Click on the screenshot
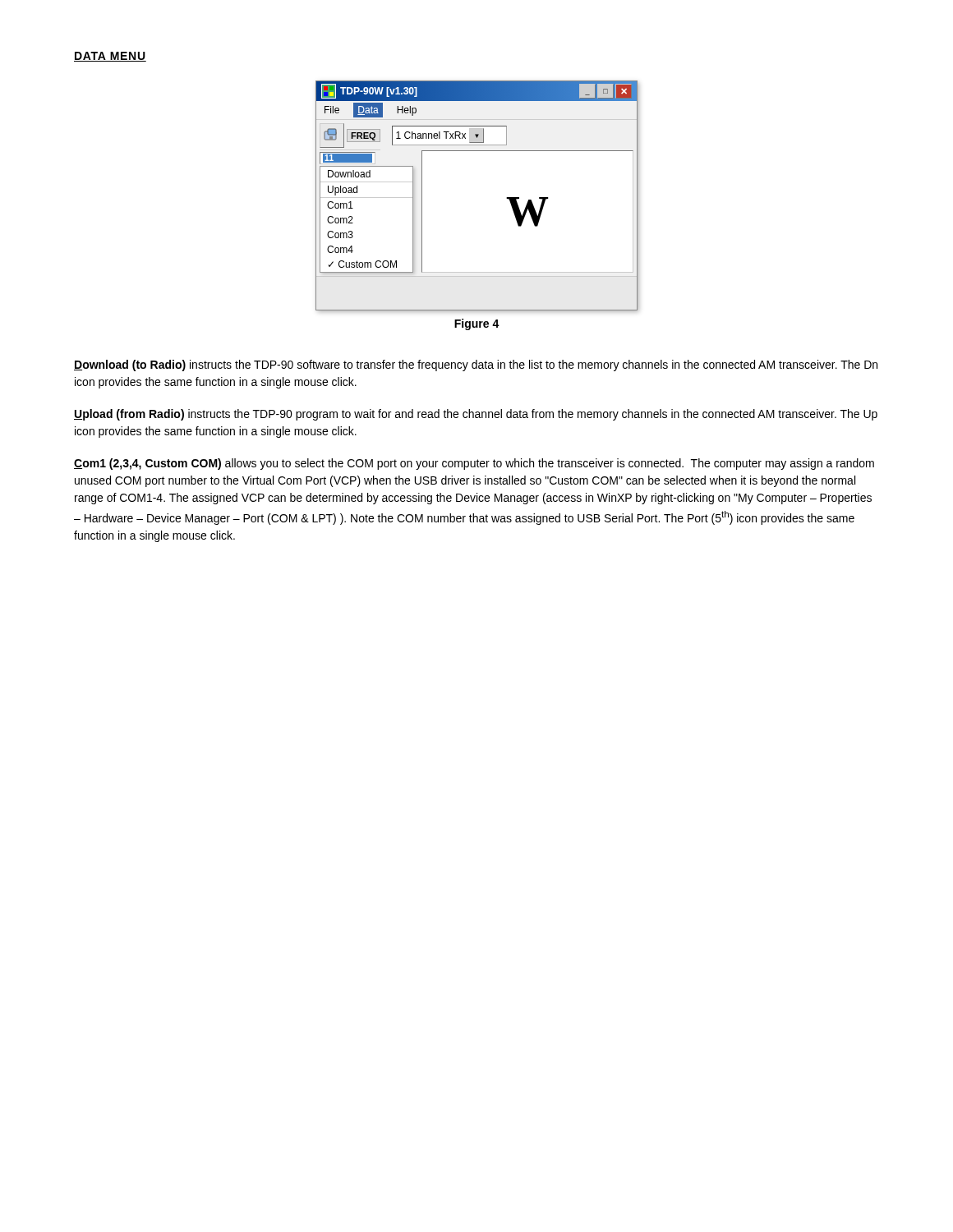 coord(476,214)
